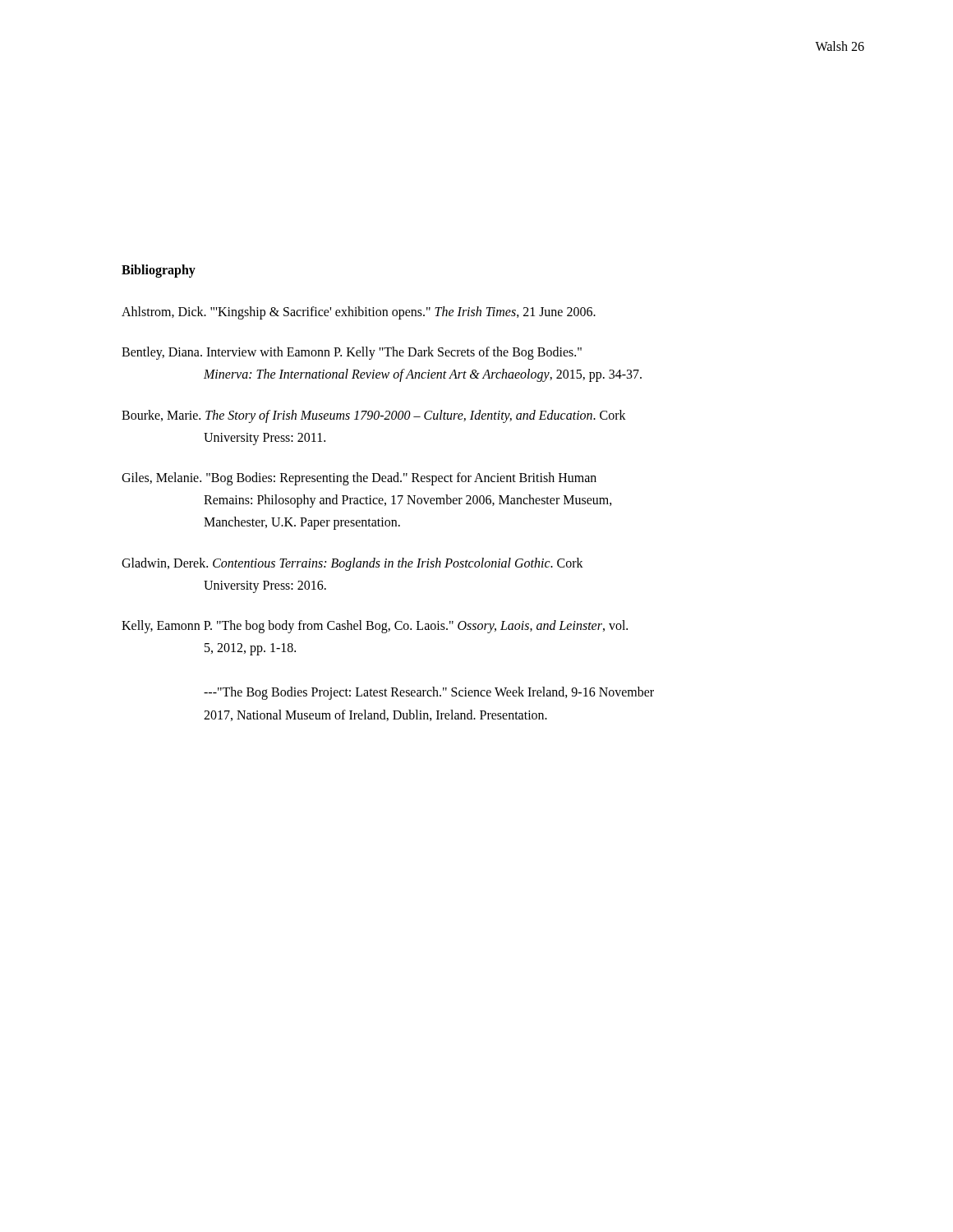Select the text block starting "Gladwin, Derek. Contentious Terrains: Boglands in the Irish"
Image resolution: width=953 pixels, height=1232 pixels.
pos(352,576)
